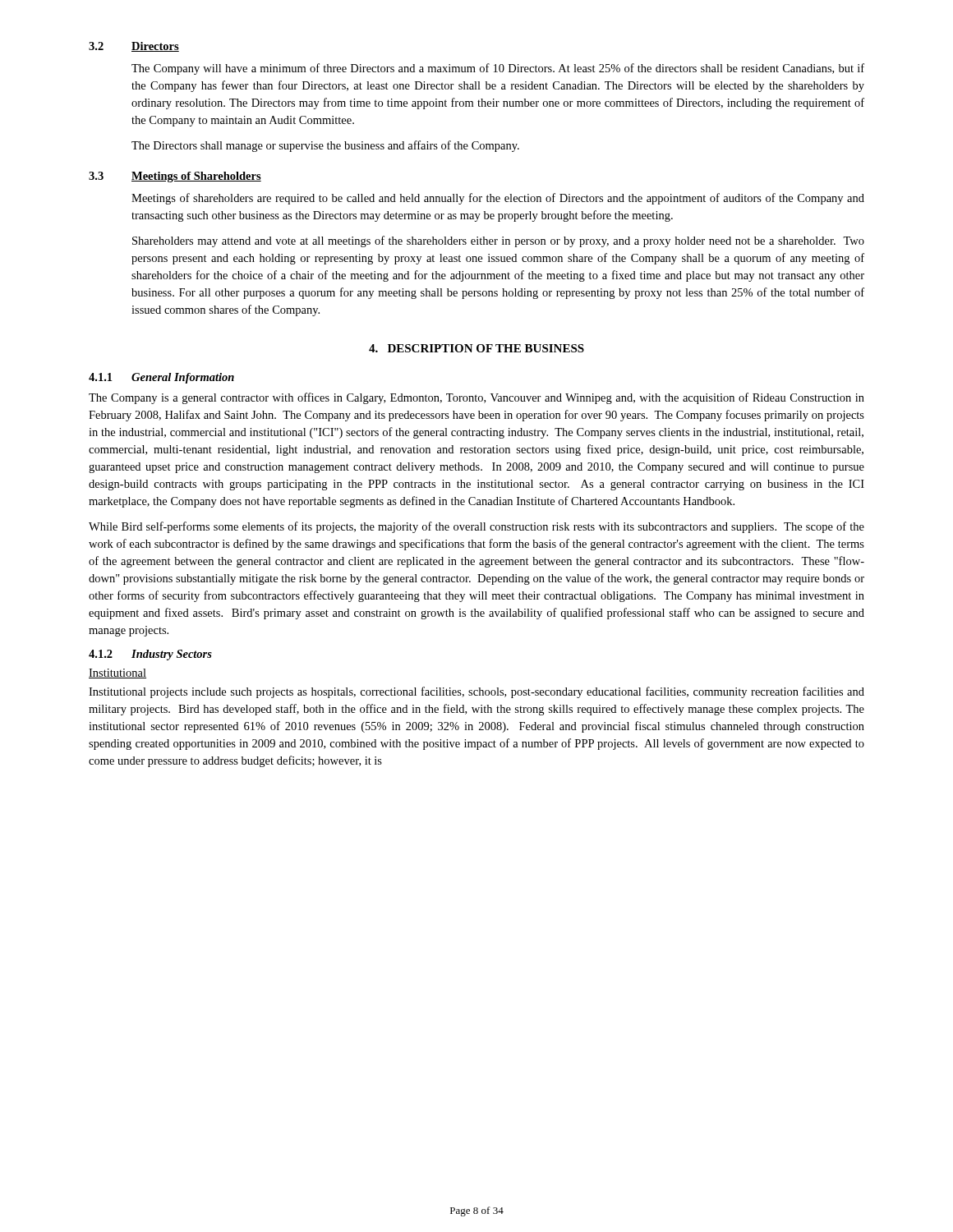This screenshot has width=953, height=1232.
Task: Where is the passage that starts "The Directors shall manage or supervise"?
Action: tap(326, 145)
